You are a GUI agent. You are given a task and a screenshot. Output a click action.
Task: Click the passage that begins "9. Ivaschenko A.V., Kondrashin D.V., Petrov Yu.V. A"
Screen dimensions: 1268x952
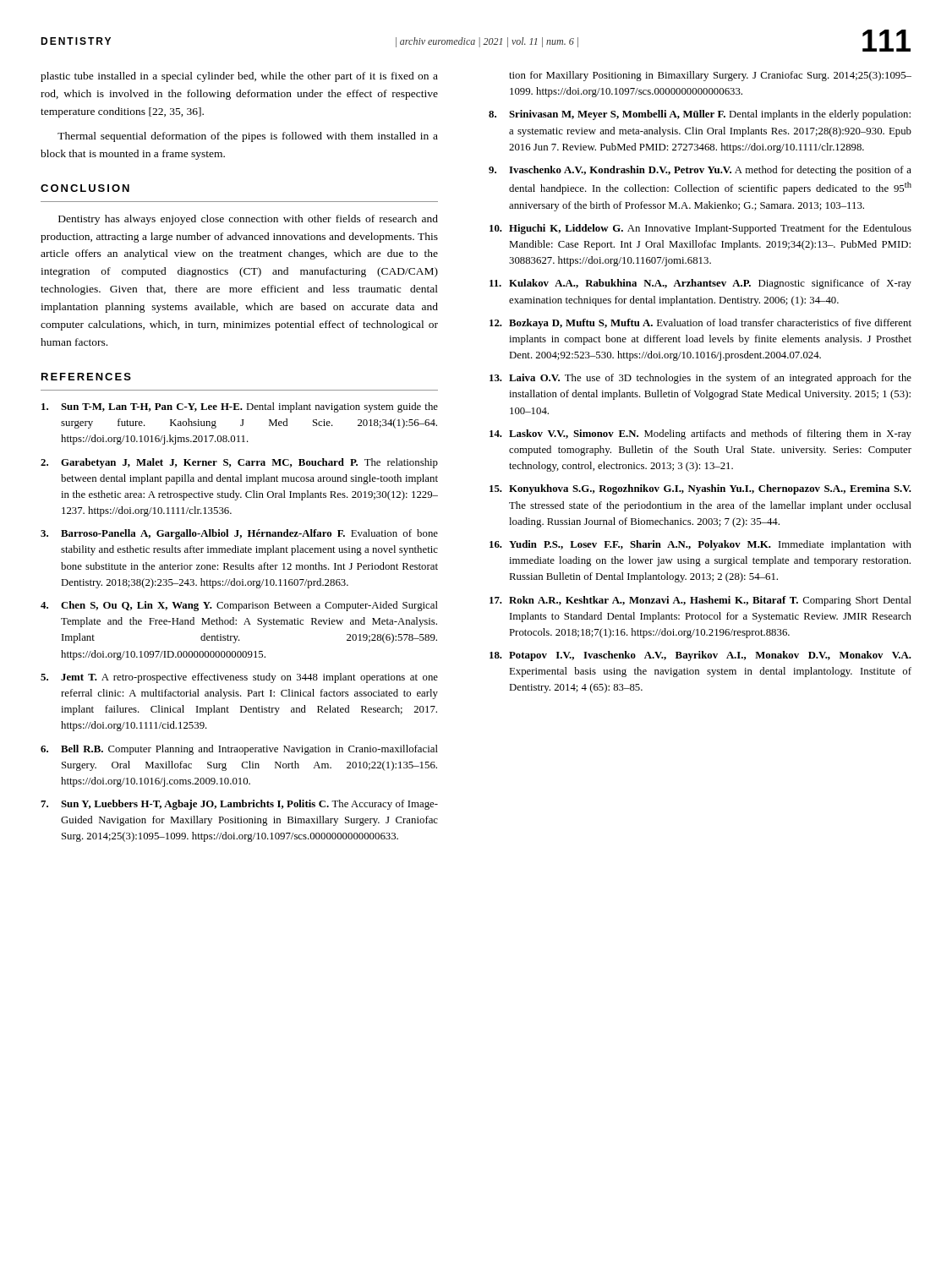click(x=700, y=188)
